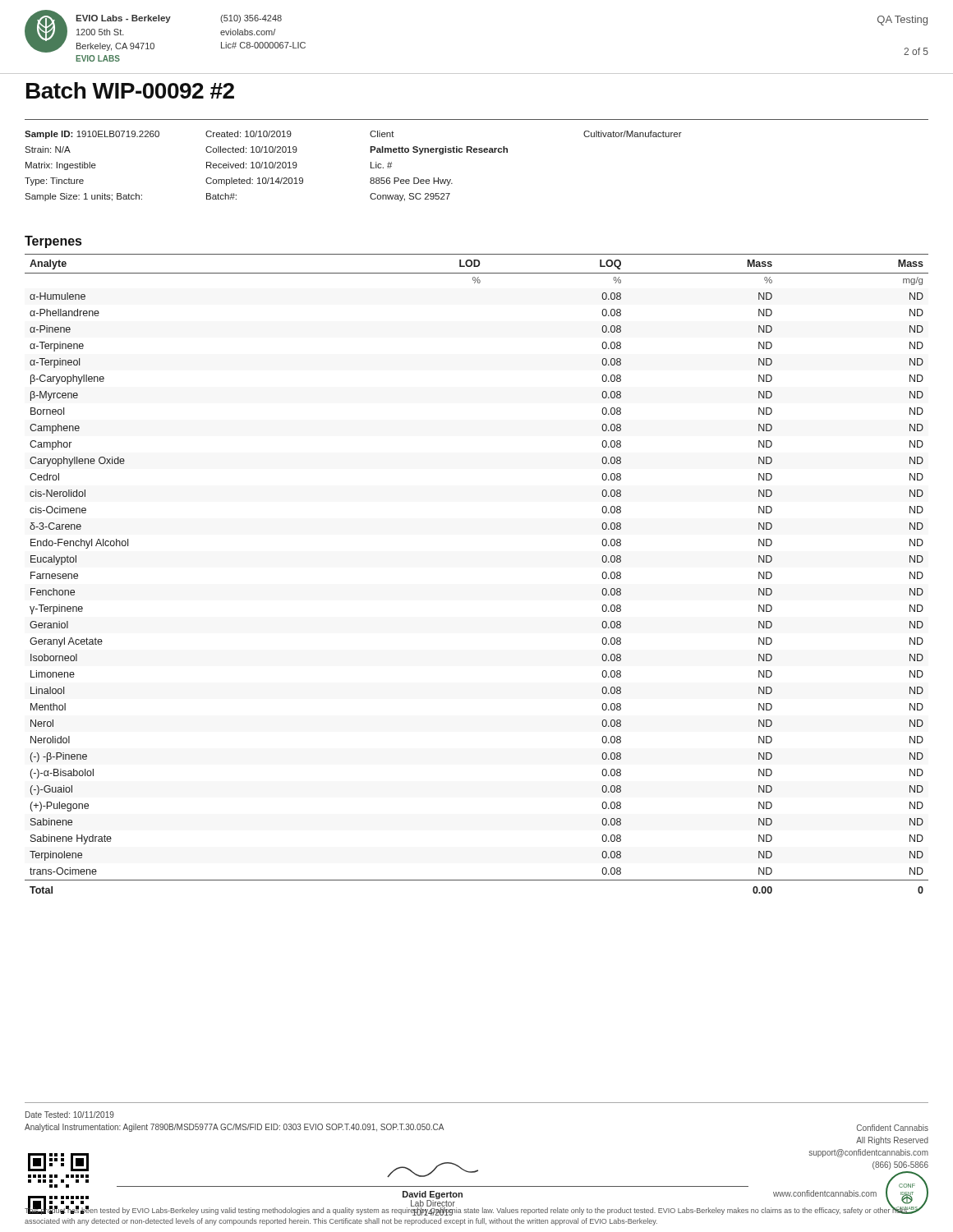The width and height of the screenshot is (953, 1232).
Task: Click on the table containing "Endo-Fenchyl Alcohol"
Action: click(x=476, y=576)
